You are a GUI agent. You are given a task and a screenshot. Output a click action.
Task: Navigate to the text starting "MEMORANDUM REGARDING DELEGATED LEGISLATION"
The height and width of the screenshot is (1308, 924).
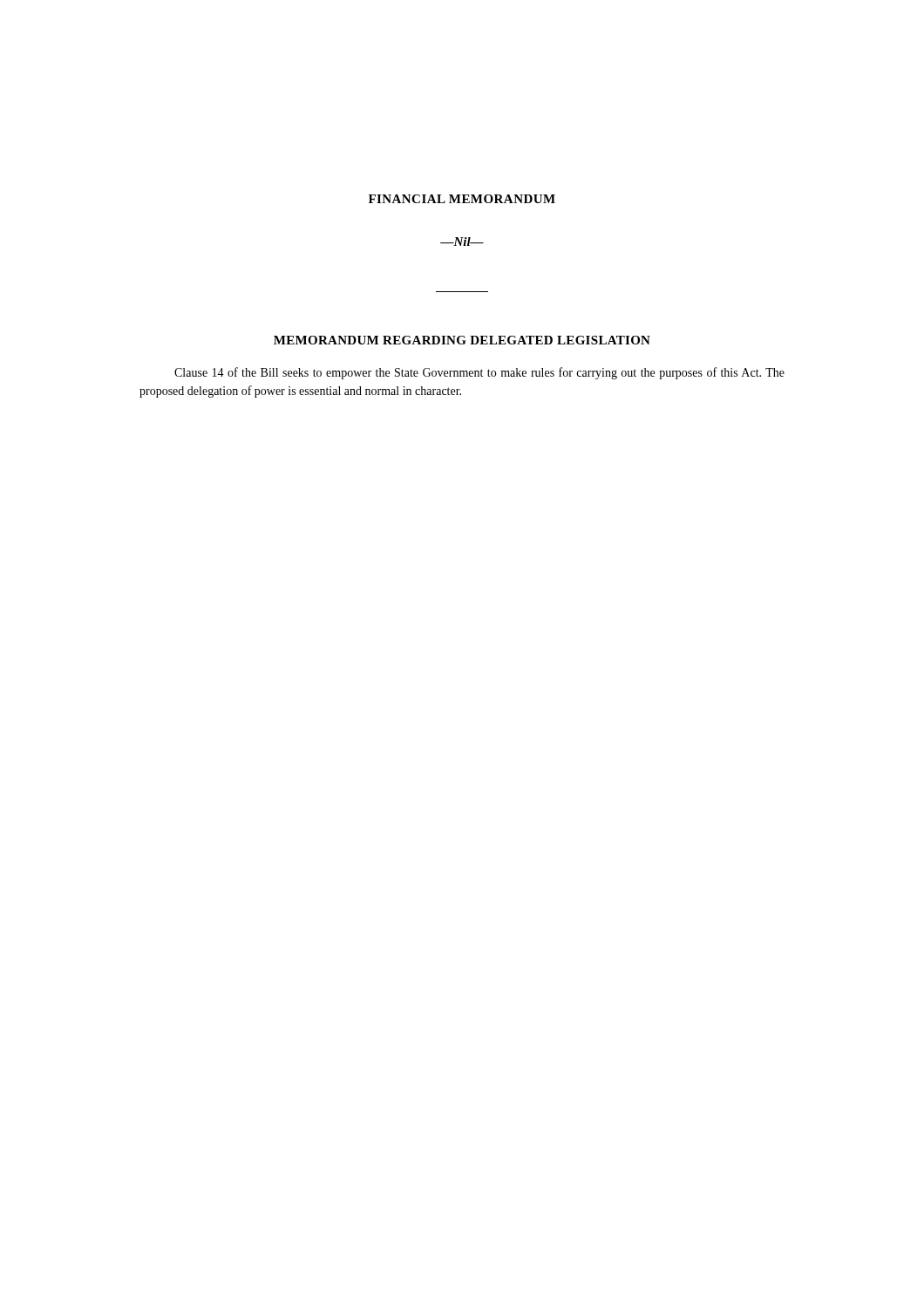(x=462, y=340)
